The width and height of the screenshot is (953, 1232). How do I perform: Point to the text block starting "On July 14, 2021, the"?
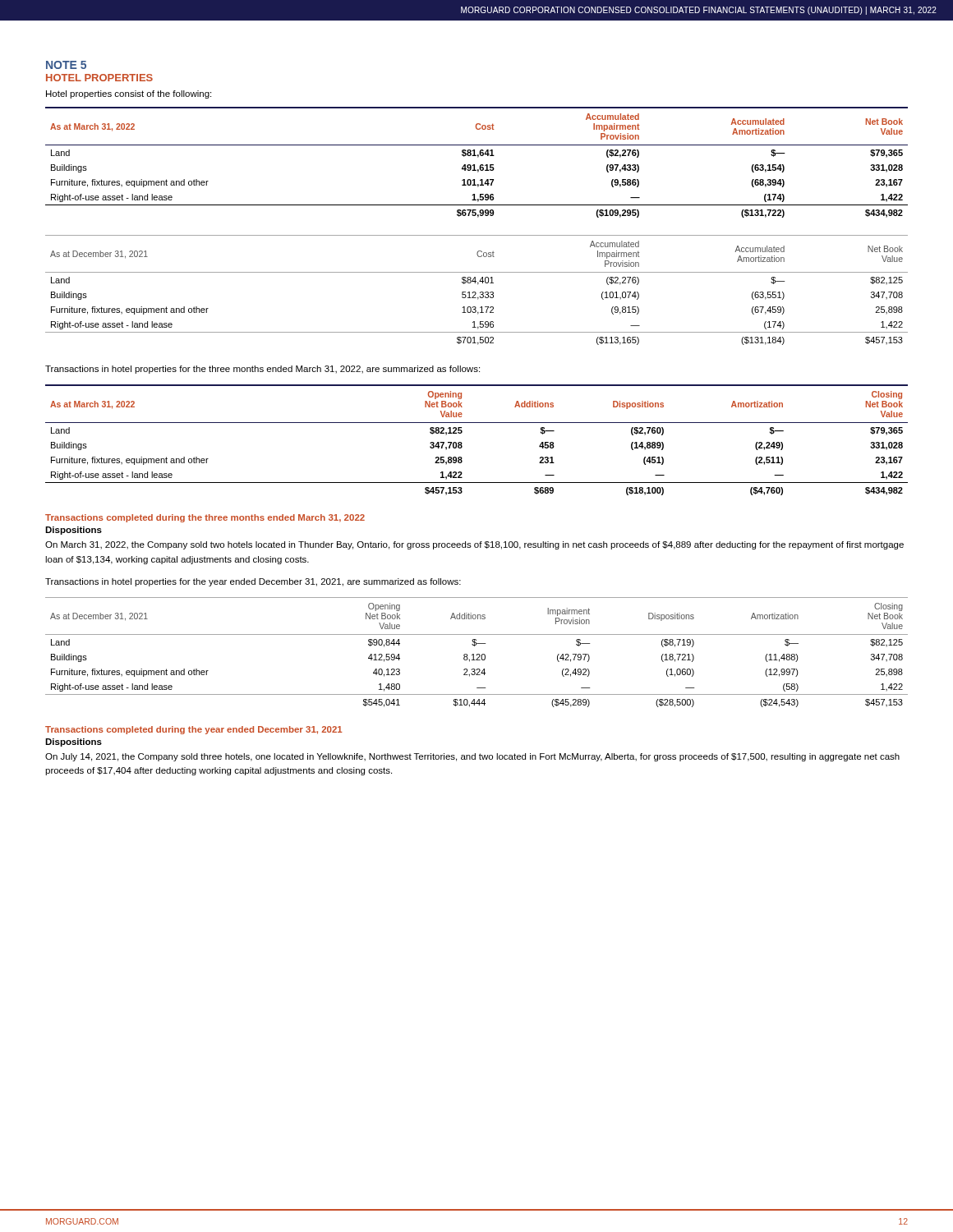tap(472, 764)
